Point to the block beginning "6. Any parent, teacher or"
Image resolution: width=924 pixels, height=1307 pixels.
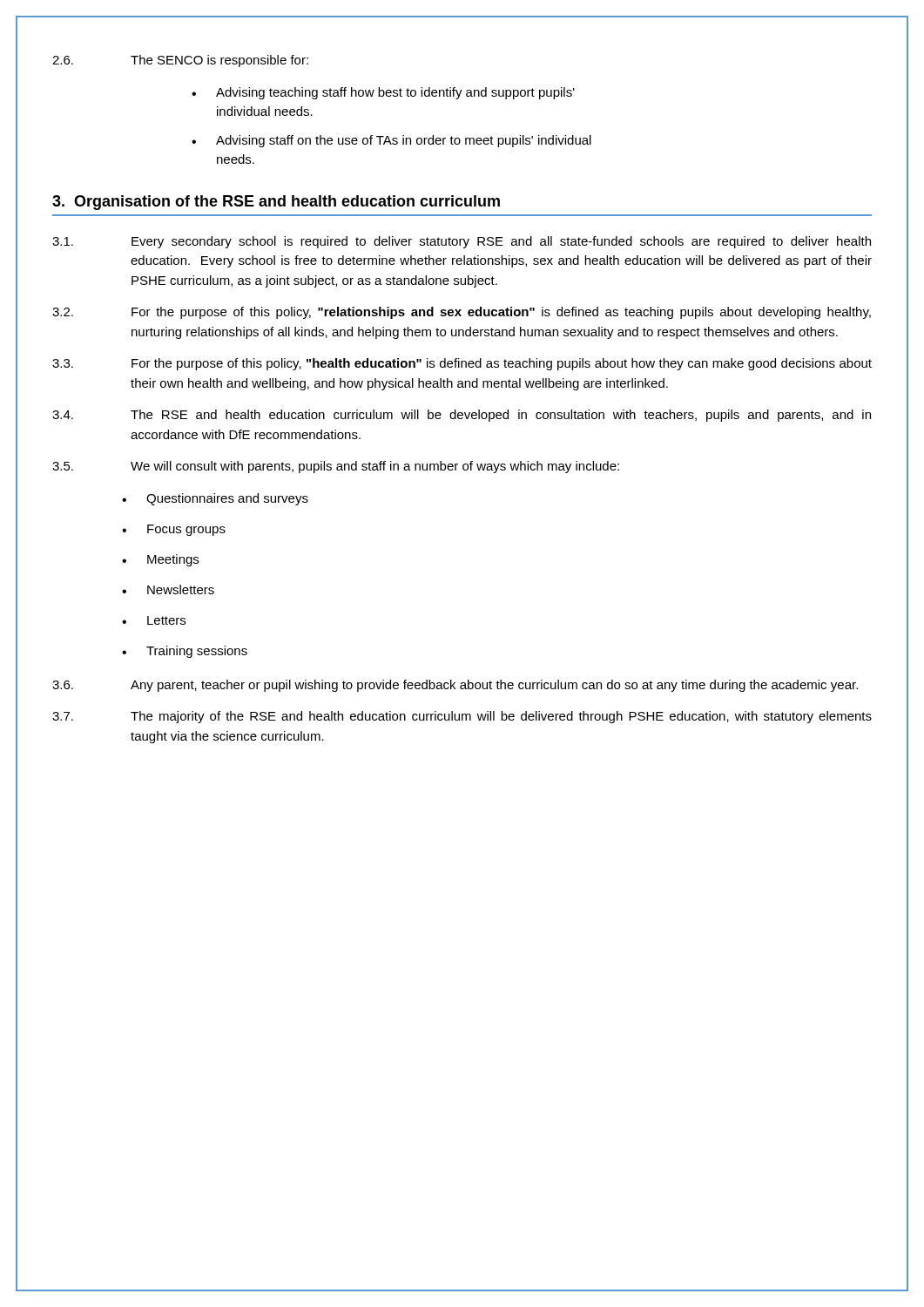(462, 685)
